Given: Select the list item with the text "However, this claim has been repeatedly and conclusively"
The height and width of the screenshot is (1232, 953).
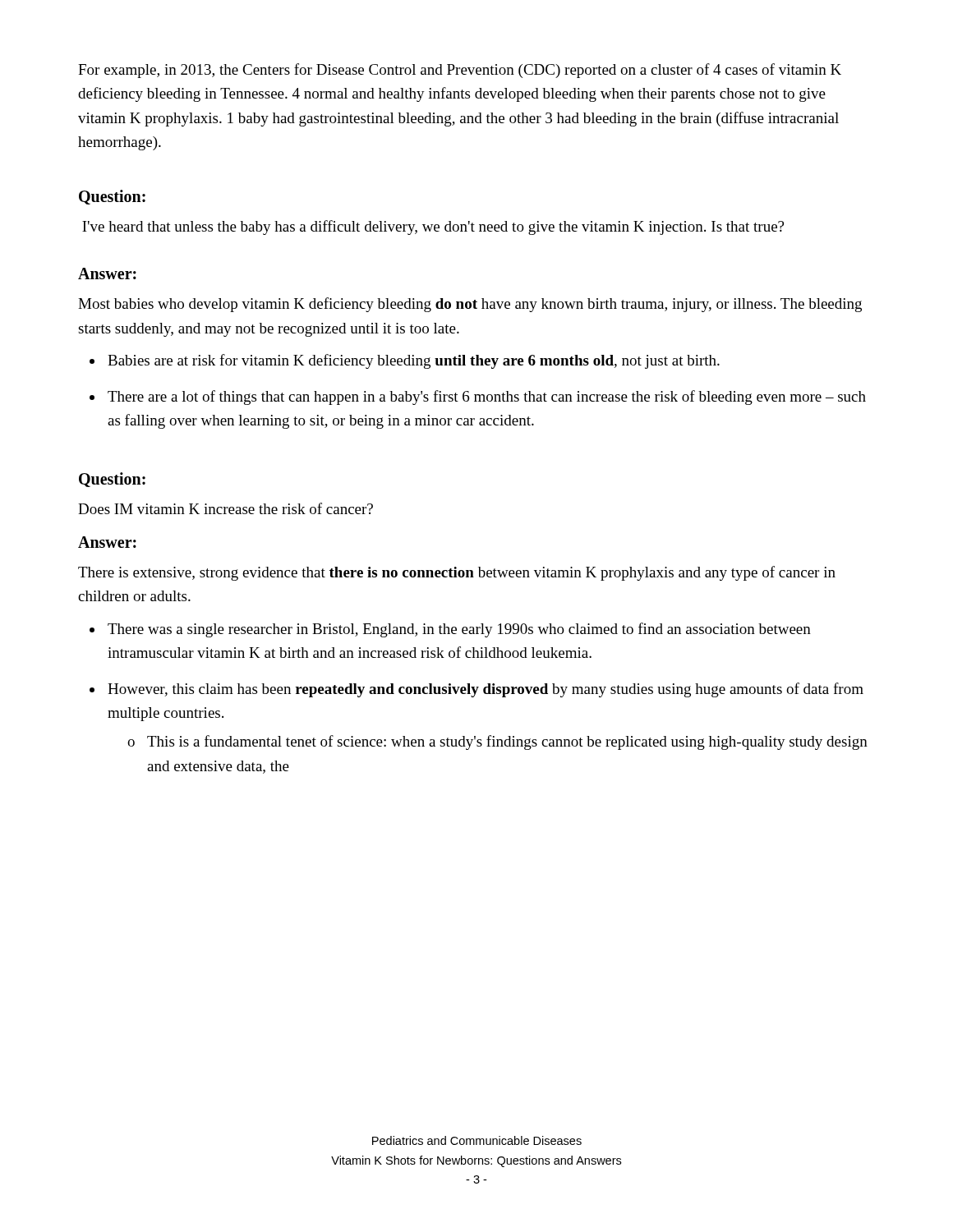Looking at the screenshot, I should [491, 729].
